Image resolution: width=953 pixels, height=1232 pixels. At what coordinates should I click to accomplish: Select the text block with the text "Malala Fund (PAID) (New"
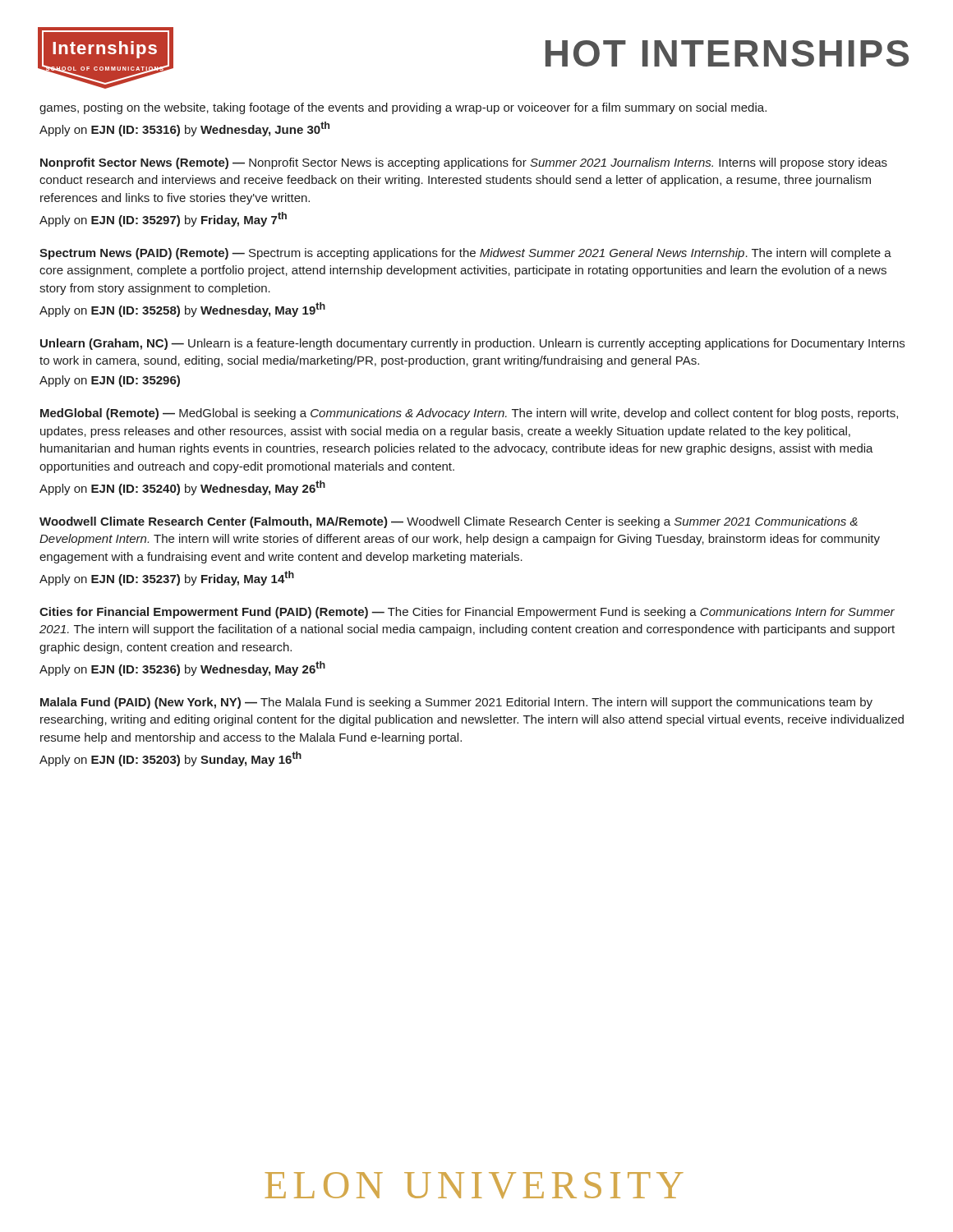click(x=476, y=731)
